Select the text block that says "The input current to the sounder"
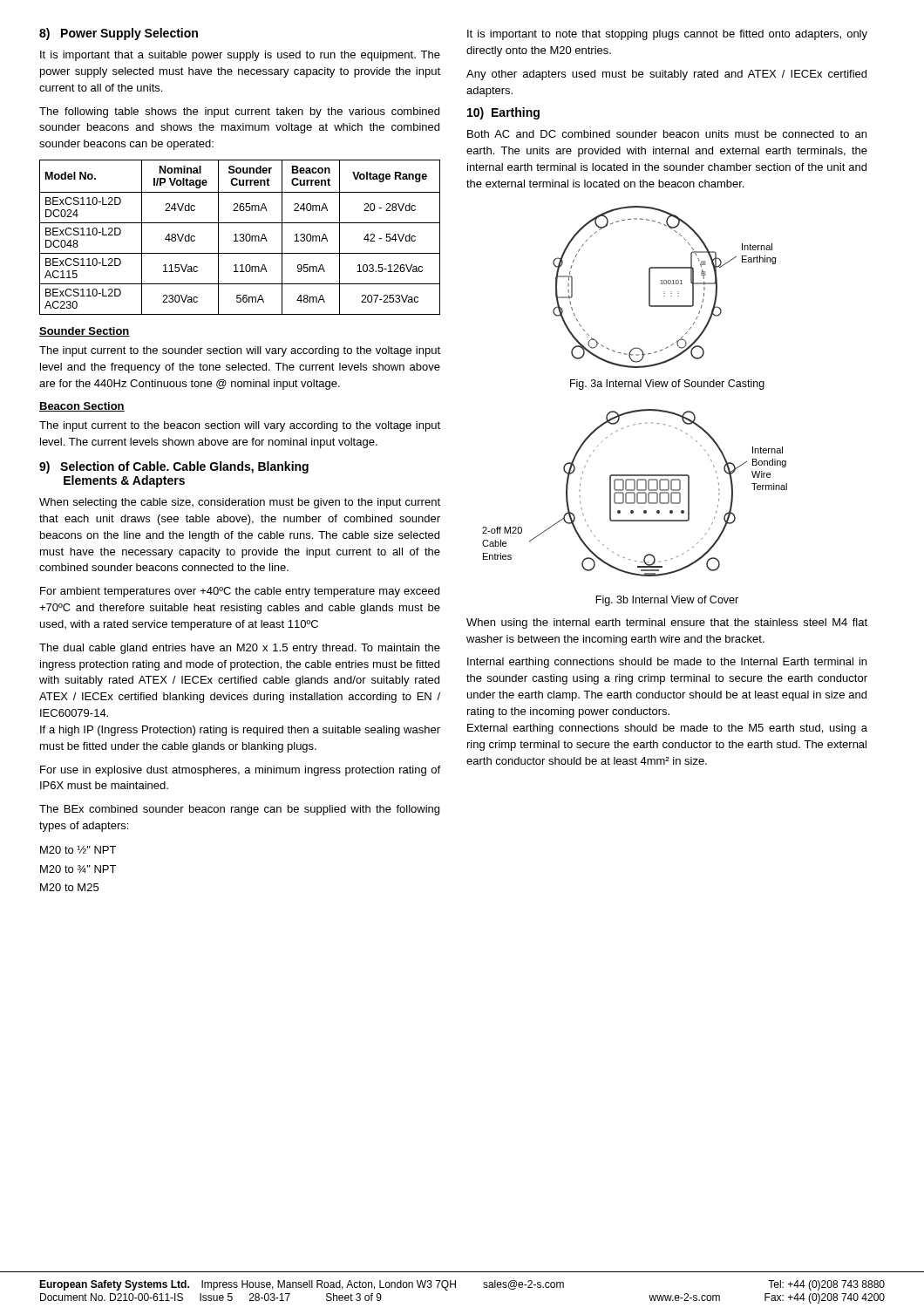 pyautogui.click(x=240, y=367)
